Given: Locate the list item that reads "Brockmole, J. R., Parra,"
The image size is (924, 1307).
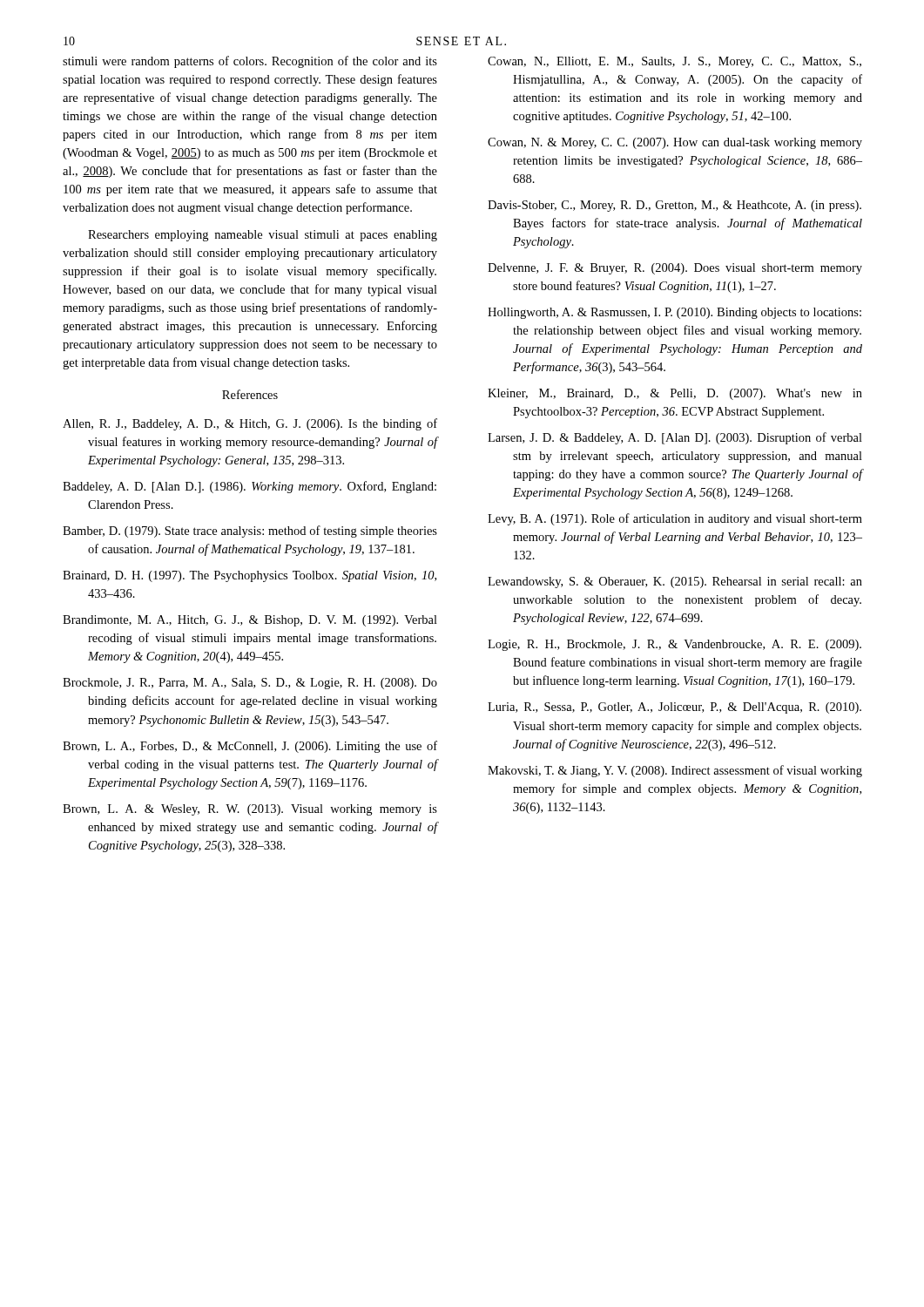Looking at the screenshot, I should pyautogui.click(x=250, y=701).
